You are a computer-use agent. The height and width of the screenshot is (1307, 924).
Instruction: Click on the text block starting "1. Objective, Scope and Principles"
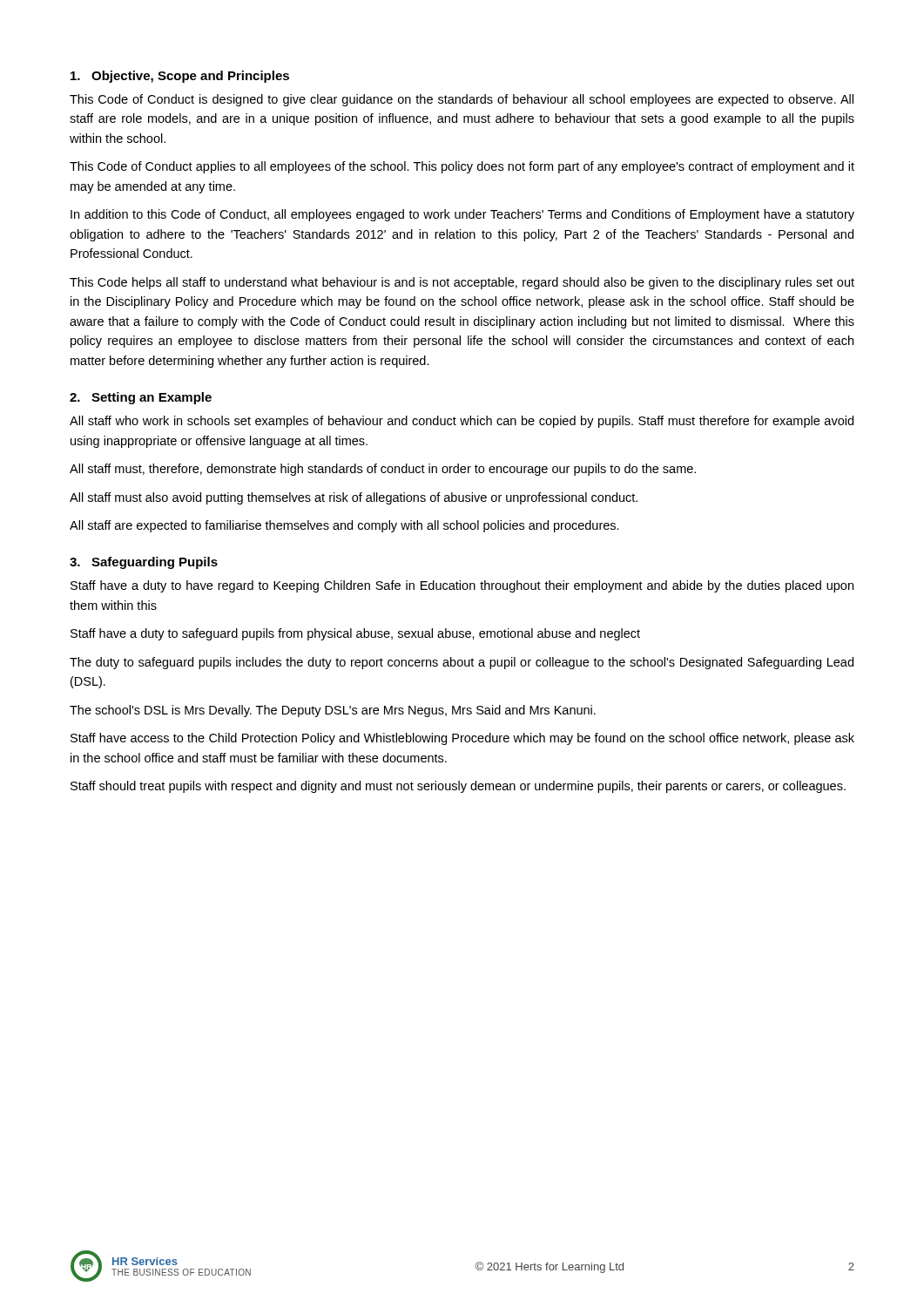pyautogui.click(x=180, y=75)
